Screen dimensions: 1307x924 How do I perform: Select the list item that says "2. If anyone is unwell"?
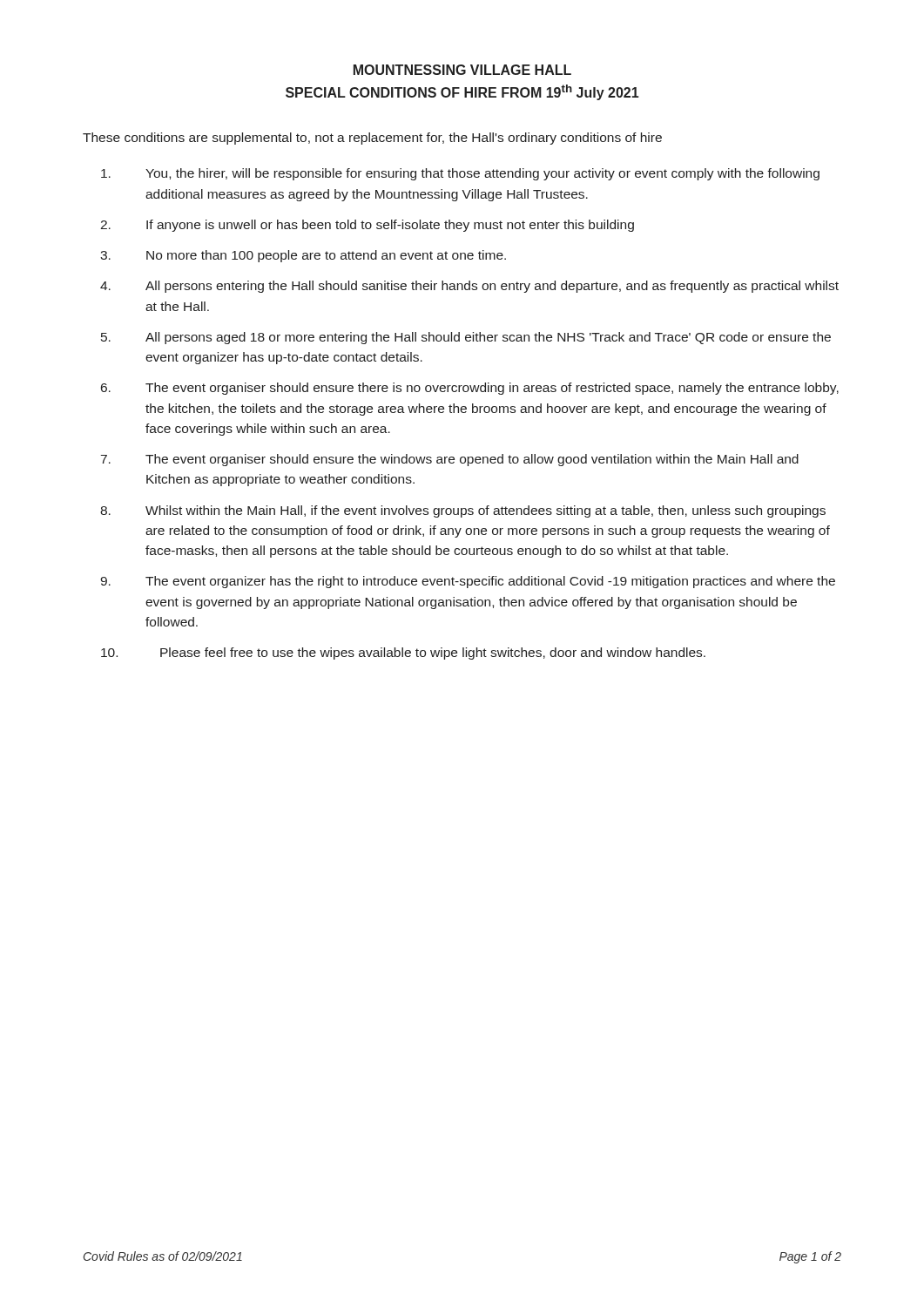tap(462, 224)
